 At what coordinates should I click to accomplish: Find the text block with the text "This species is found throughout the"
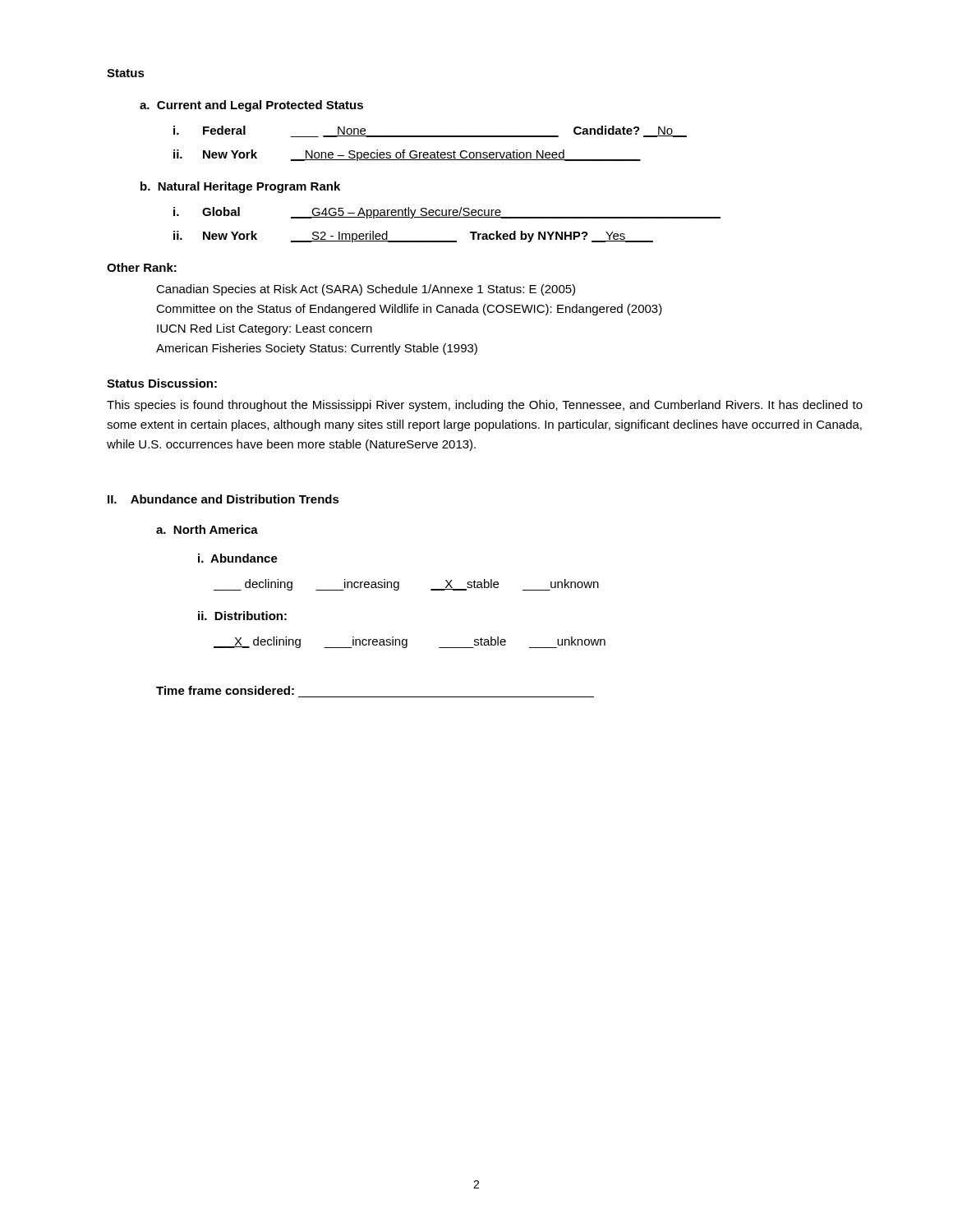click(x=485, y=424)
